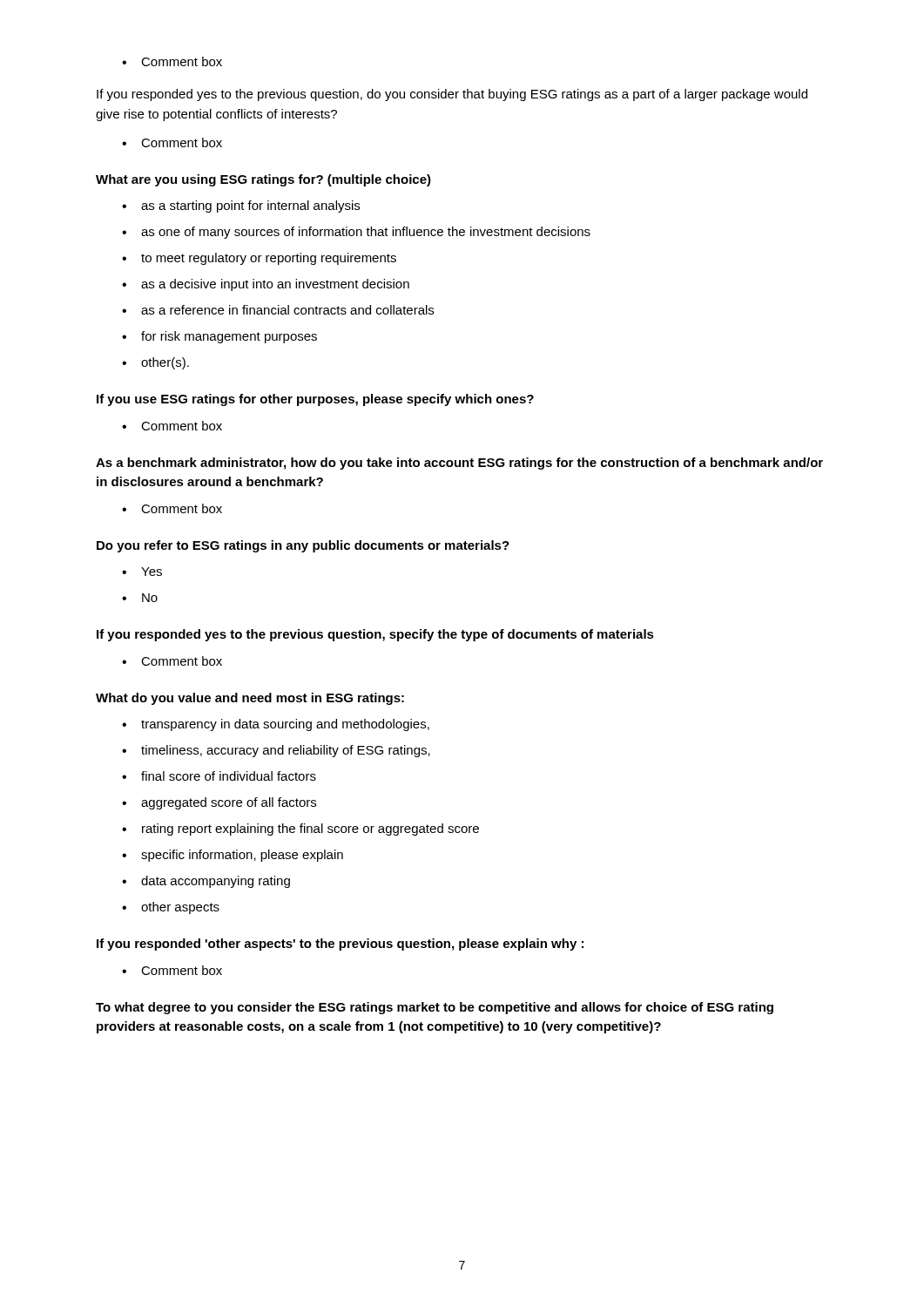924x1307 pixels.
Task: Navigate to the block starting "• to meet regulatory or reporting requirements"
Action: pos(259,259)
